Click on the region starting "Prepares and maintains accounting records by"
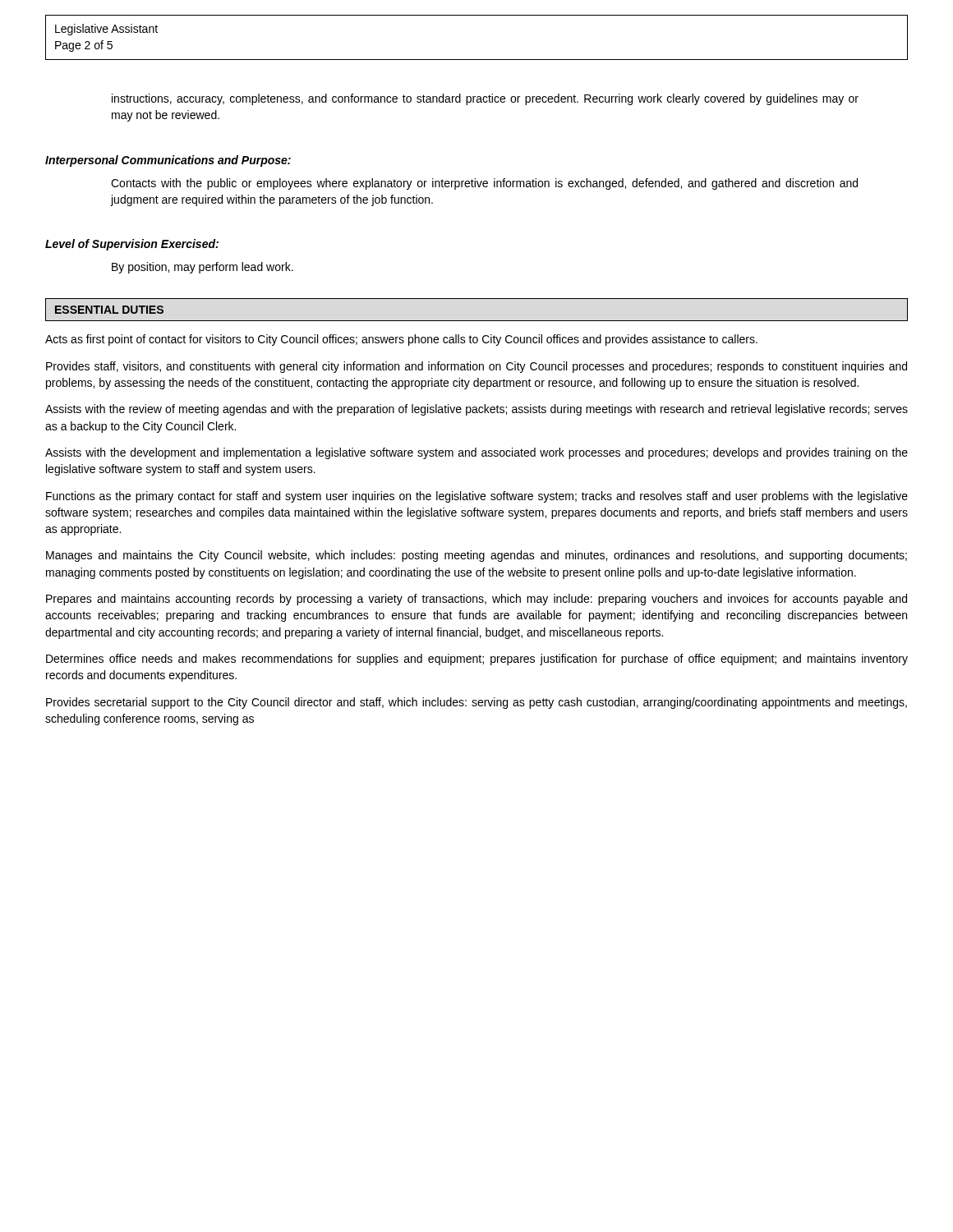 (476, 615)
